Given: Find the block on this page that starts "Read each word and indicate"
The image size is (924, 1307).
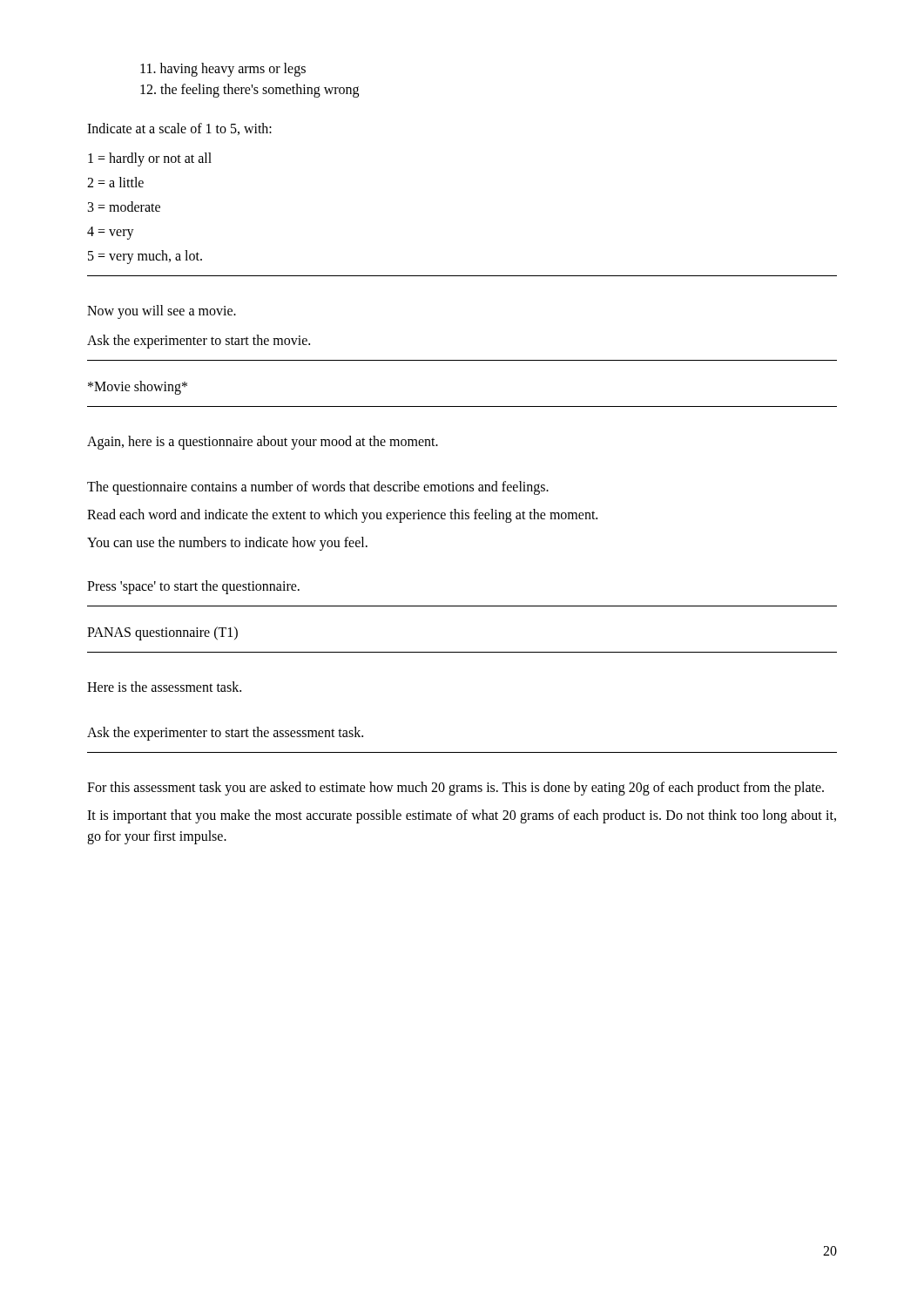Looking at the screenshot, I should 343,515.
